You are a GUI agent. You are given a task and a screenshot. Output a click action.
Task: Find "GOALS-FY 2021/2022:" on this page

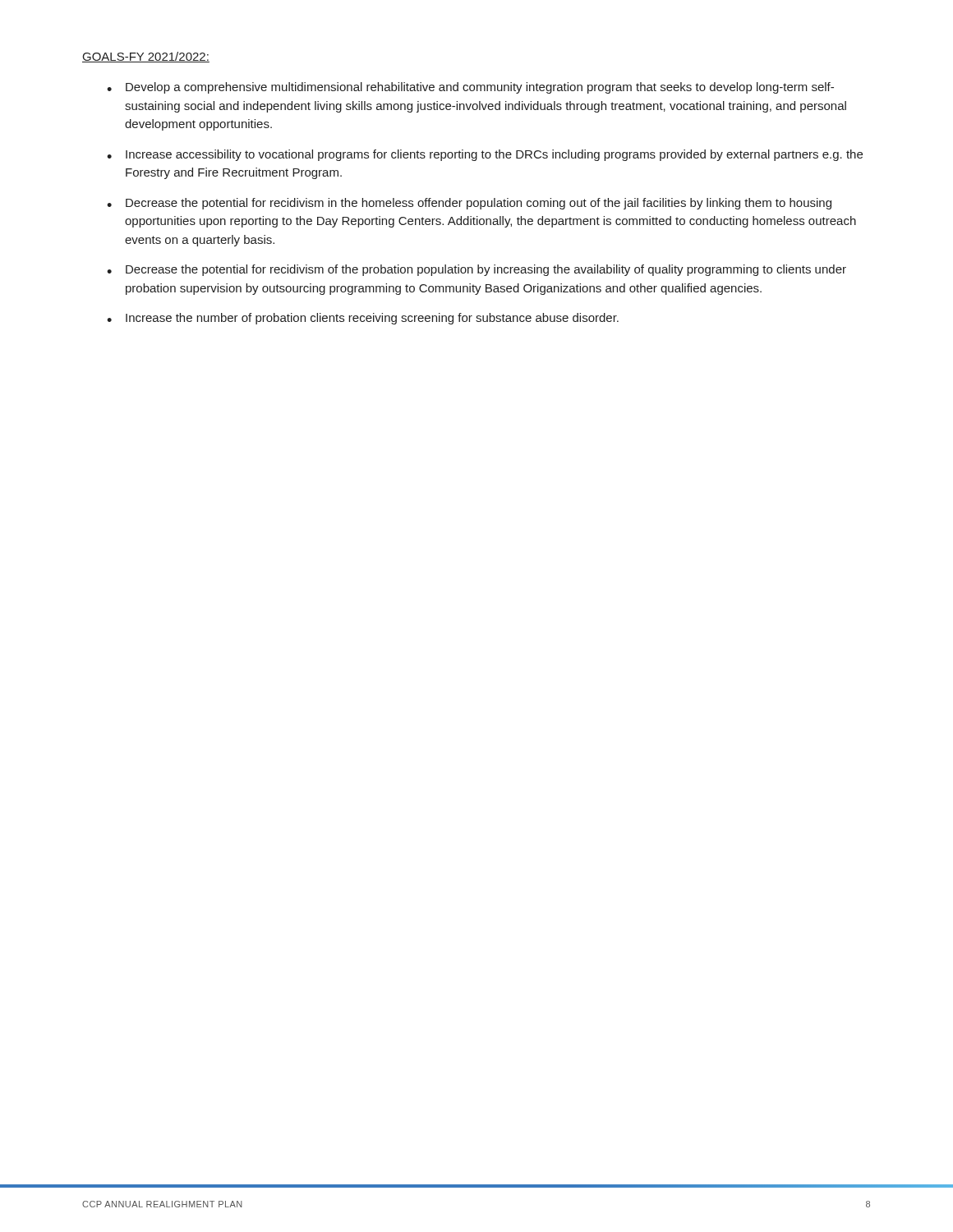[x=146, y=56]
